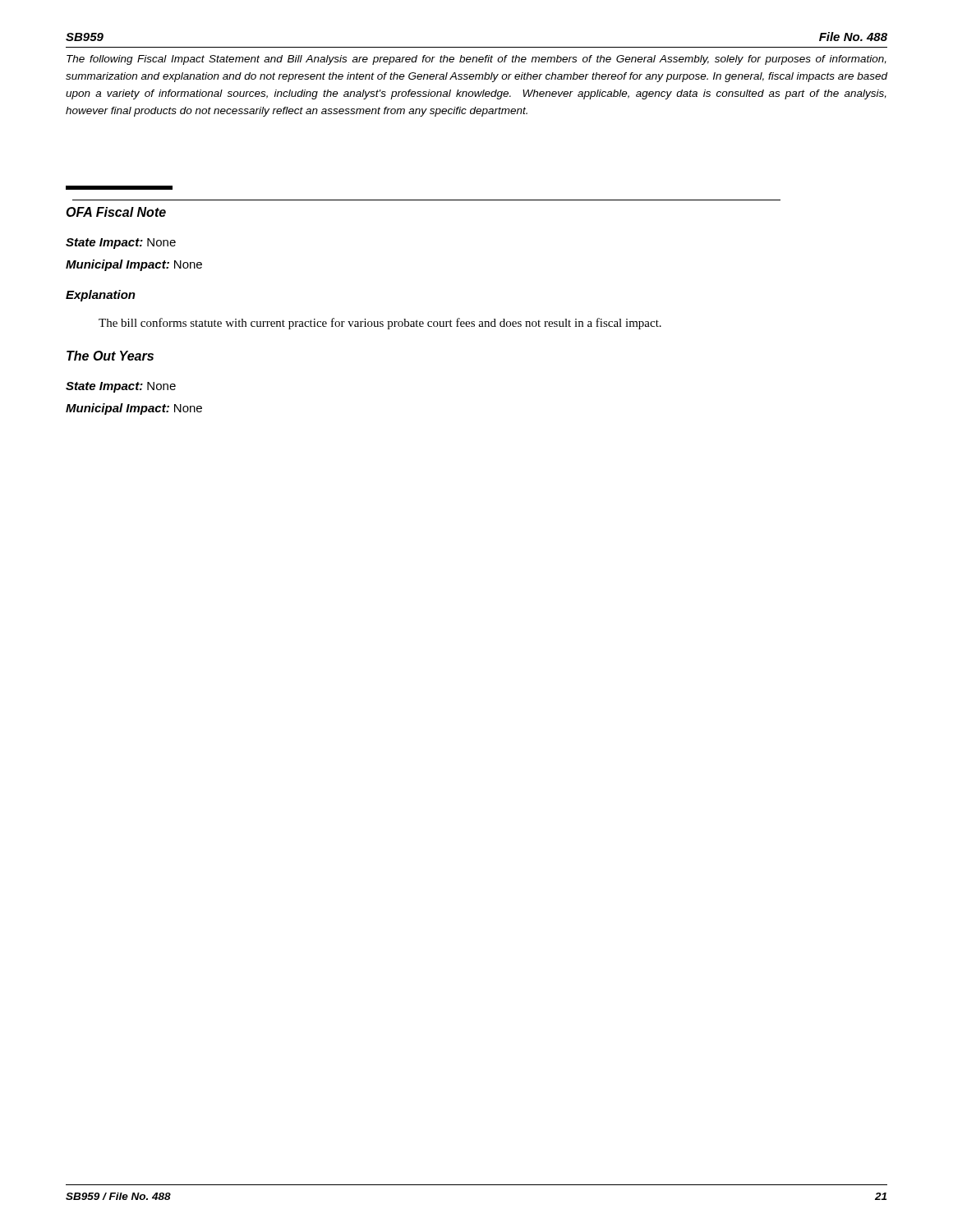Click the passage that begins "The following Fiscal Impact"
This screenshot has width=953, height=1232.
coord(476,85)
